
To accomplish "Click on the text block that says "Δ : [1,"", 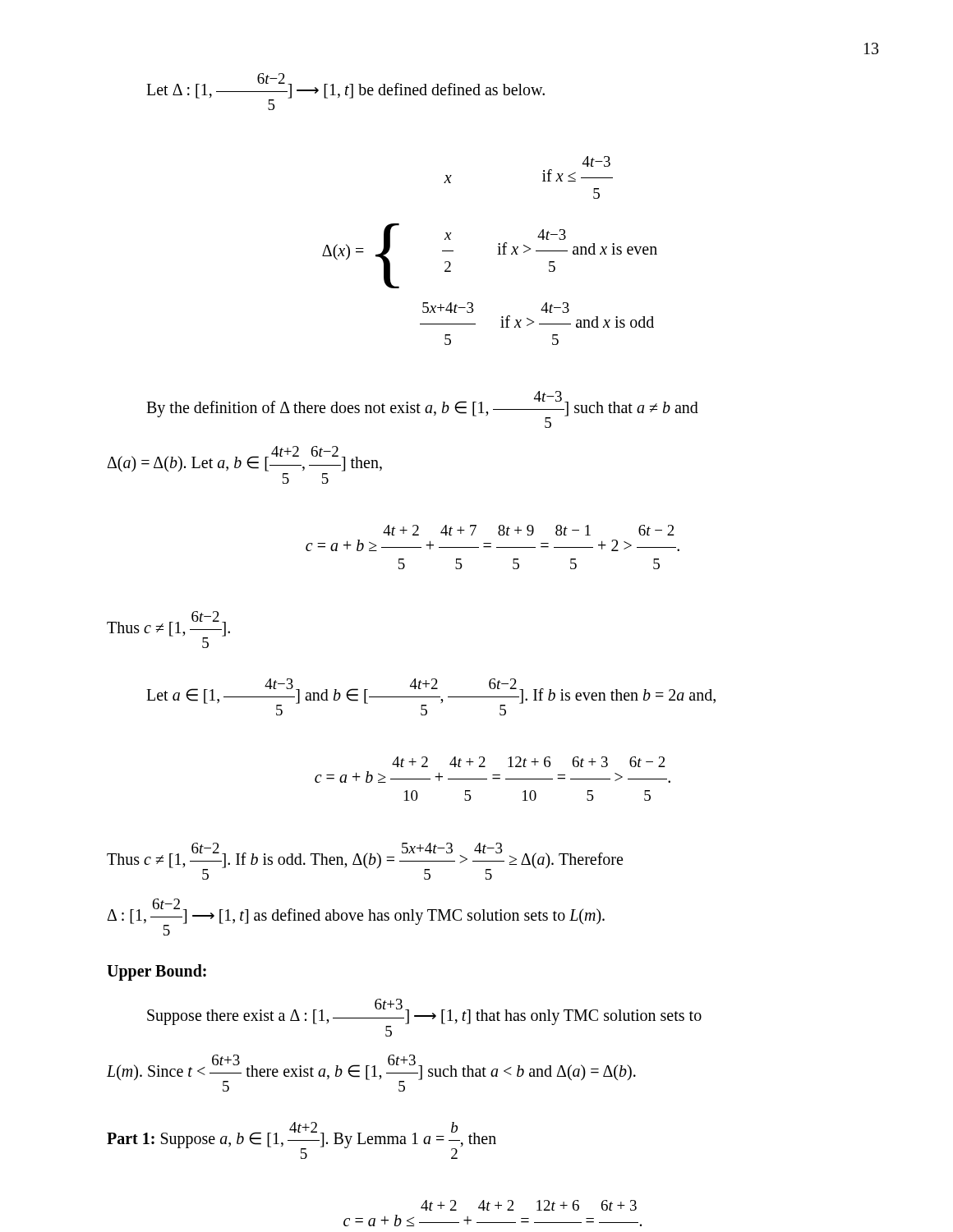I will coord(356,917).
